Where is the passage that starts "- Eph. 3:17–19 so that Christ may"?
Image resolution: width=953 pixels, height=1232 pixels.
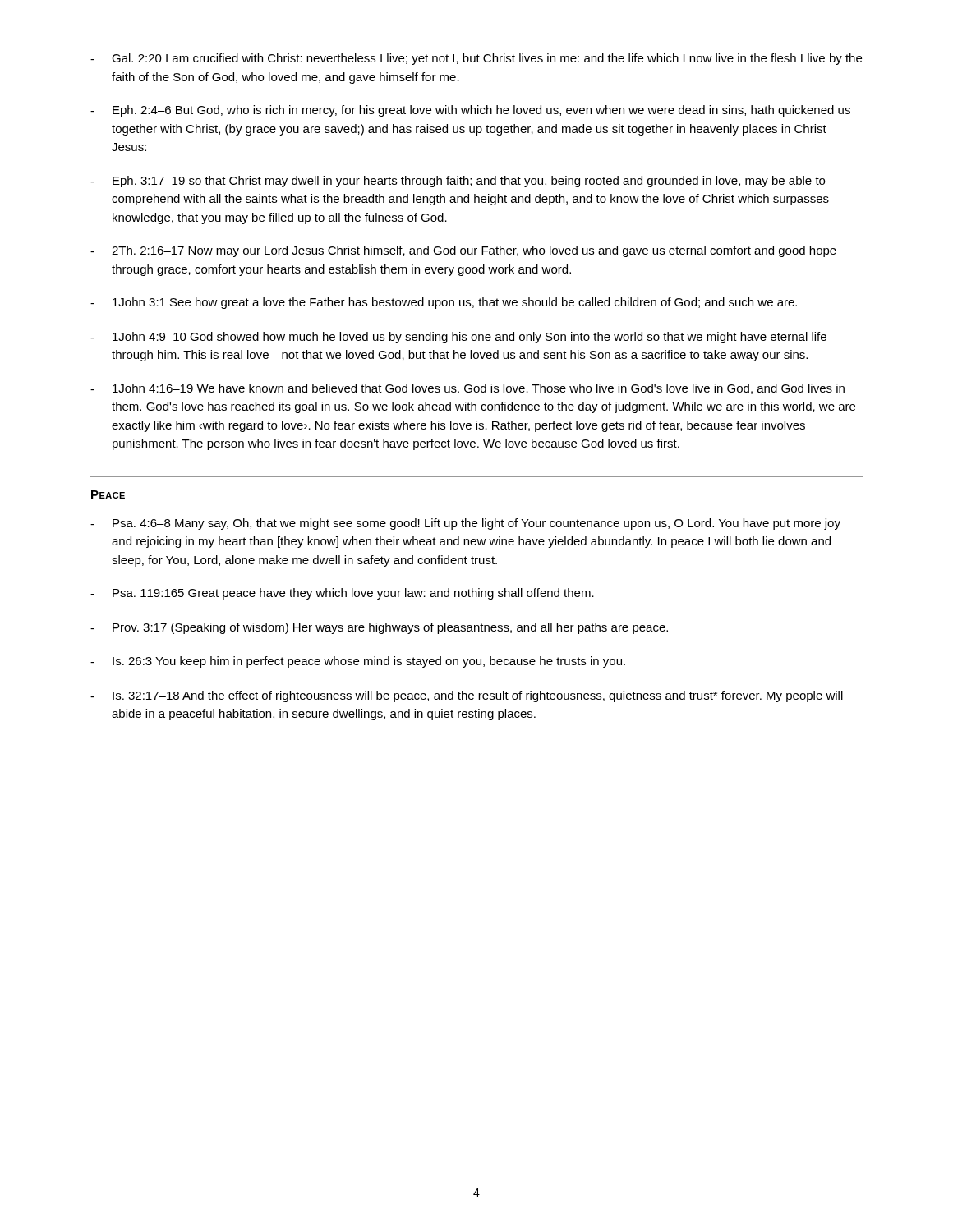pos(476,199)
